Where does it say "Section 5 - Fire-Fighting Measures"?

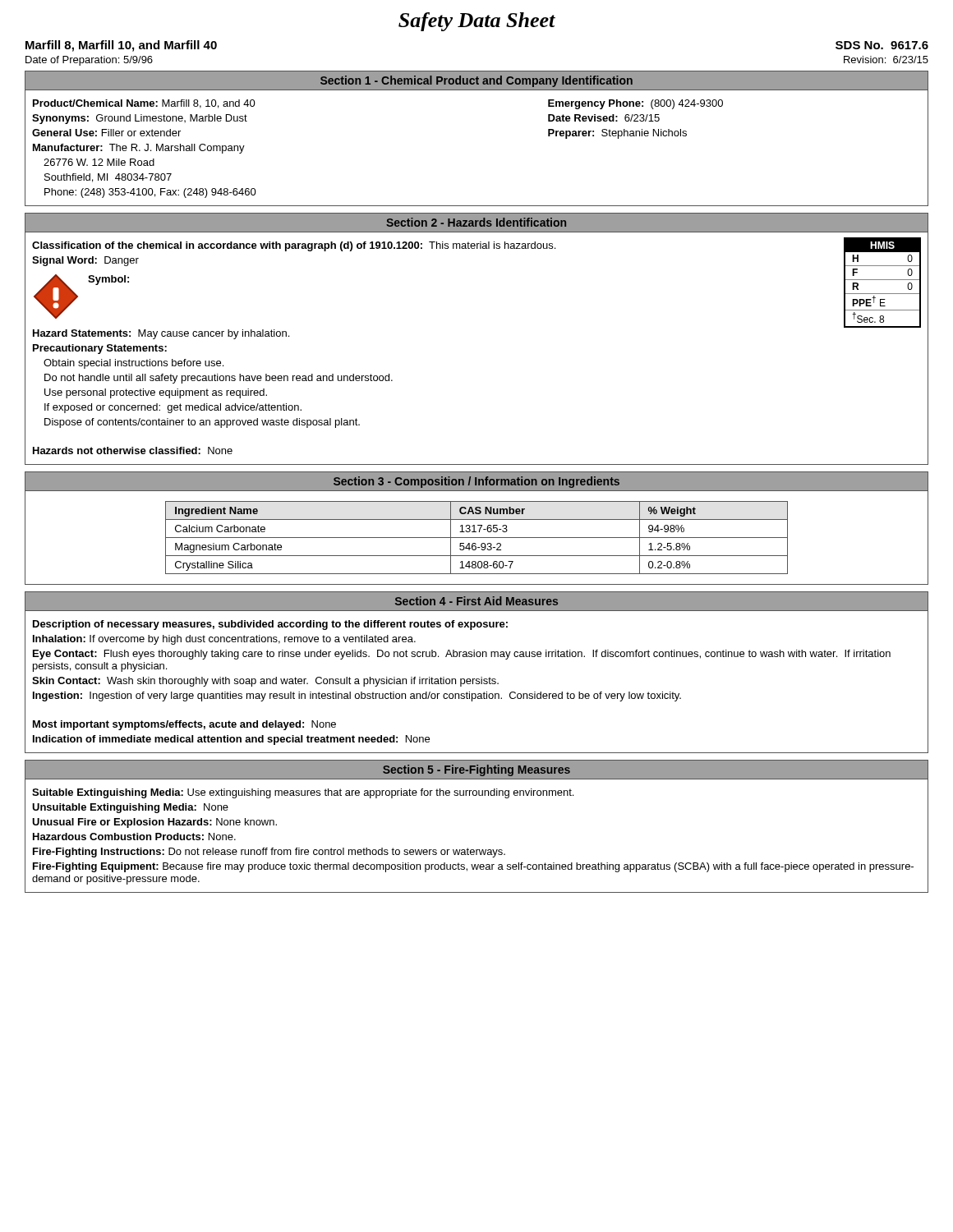coord(476,770)
